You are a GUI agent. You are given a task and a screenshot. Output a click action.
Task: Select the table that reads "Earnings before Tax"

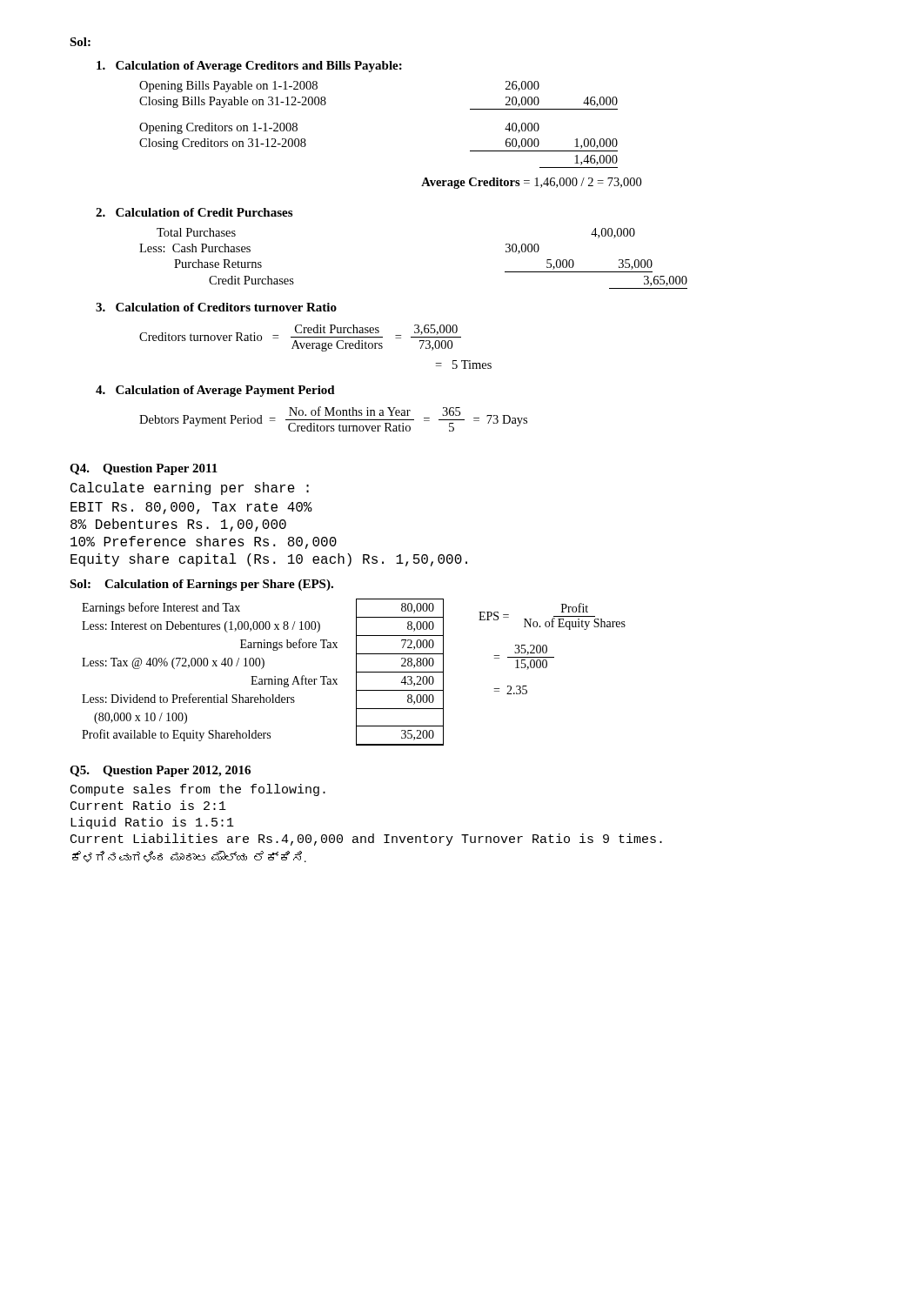point(475,672)
